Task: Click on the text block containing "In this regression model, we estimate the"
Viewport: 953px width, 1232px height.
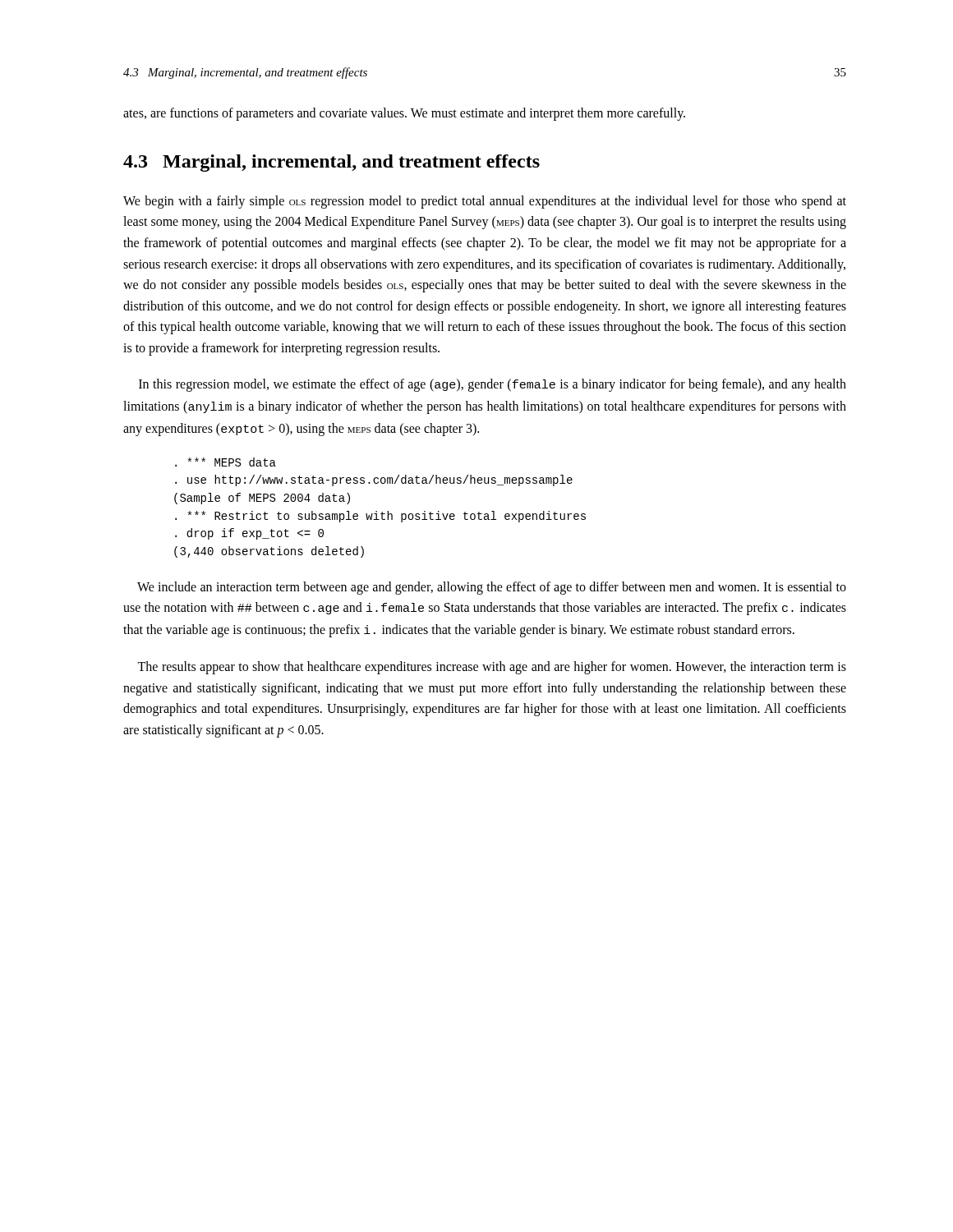Action: pyautogui.click(x=485, y=407)
